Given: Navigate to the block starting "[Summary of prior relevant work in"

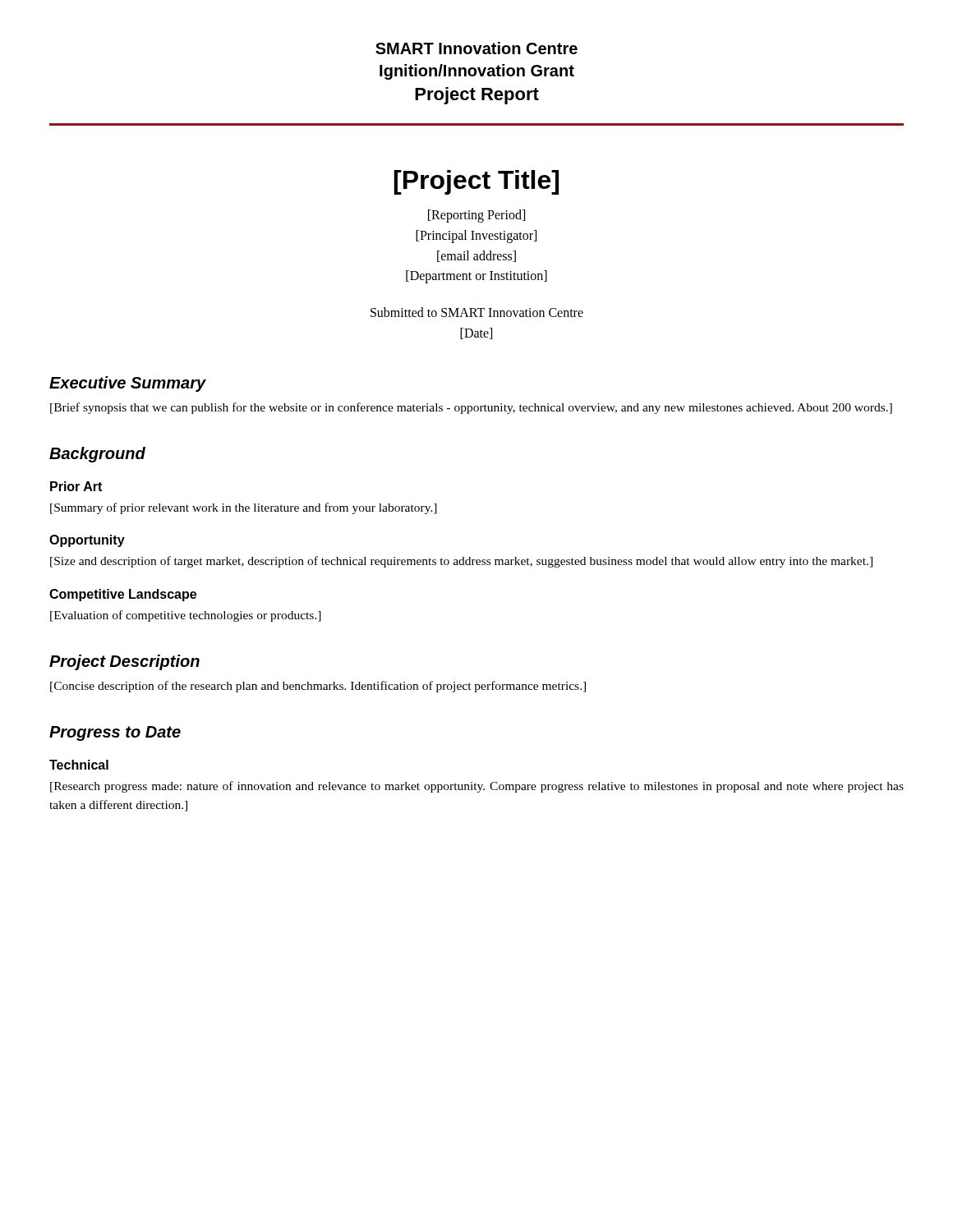Looking at the screenshot, I should pyautogui.click(x=243, y=507).
